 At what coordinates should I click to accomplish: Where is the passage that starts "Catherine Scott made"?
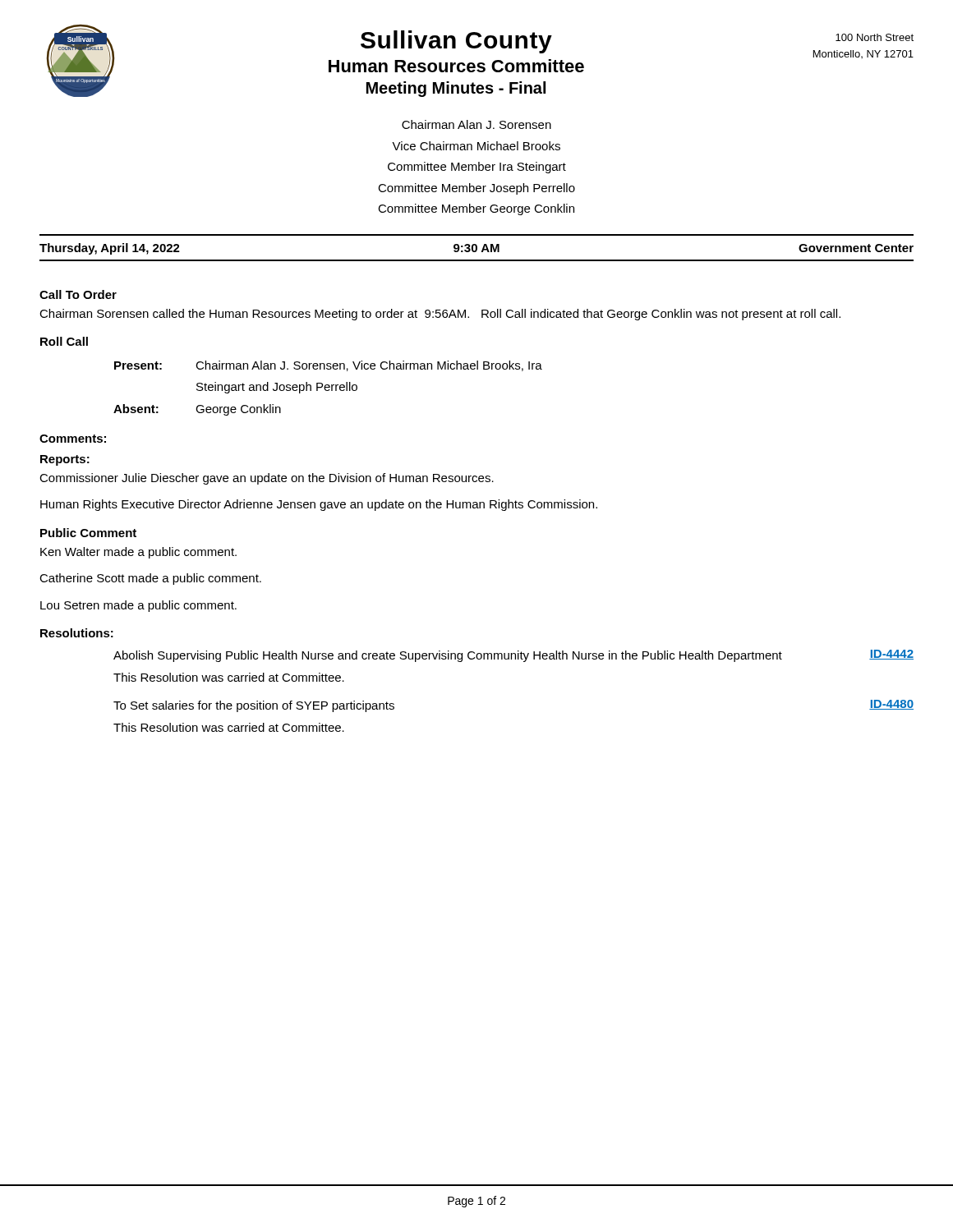tap(151, 578)
